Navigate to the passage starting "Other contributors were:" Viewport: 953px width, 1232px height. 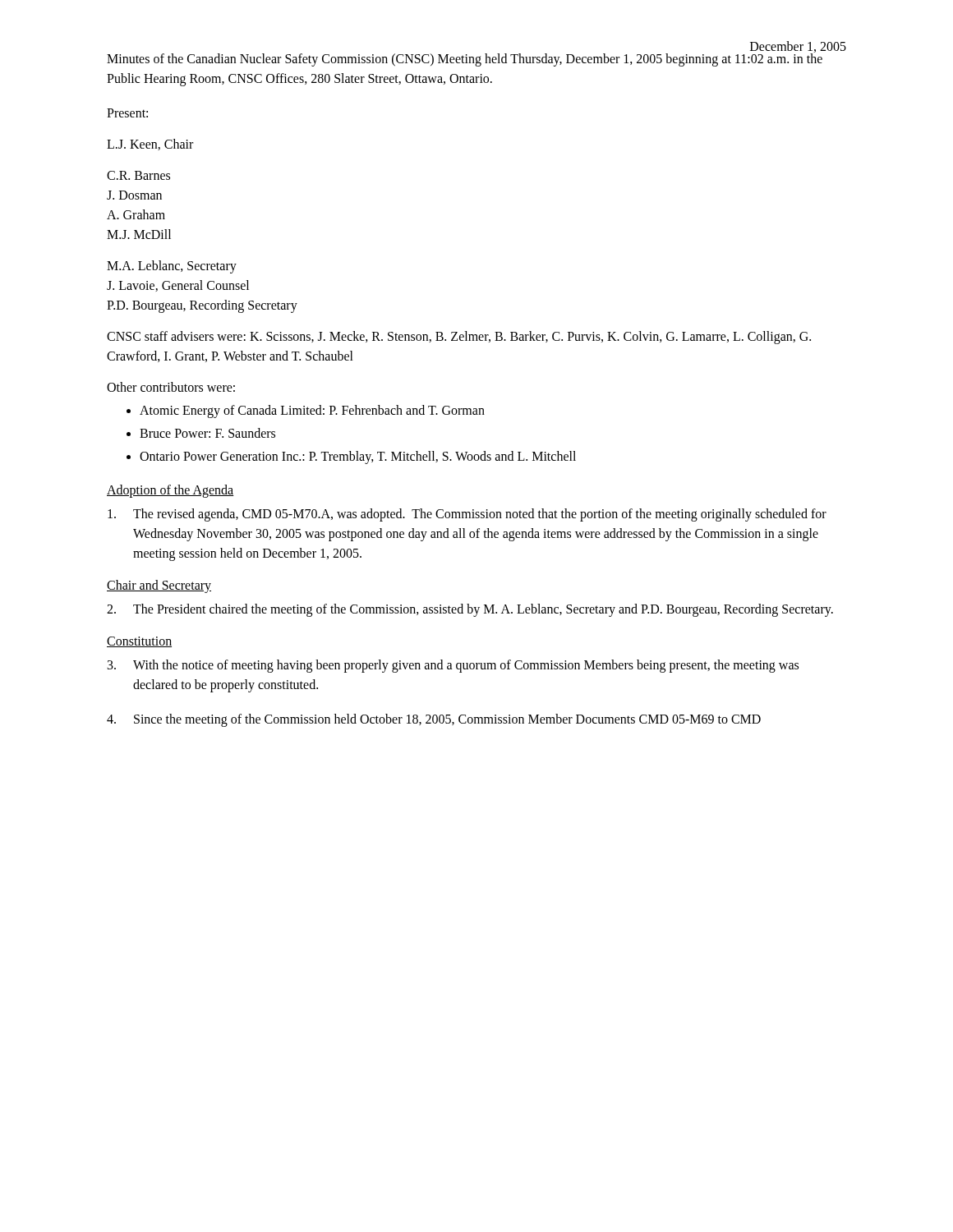(171, 387)
